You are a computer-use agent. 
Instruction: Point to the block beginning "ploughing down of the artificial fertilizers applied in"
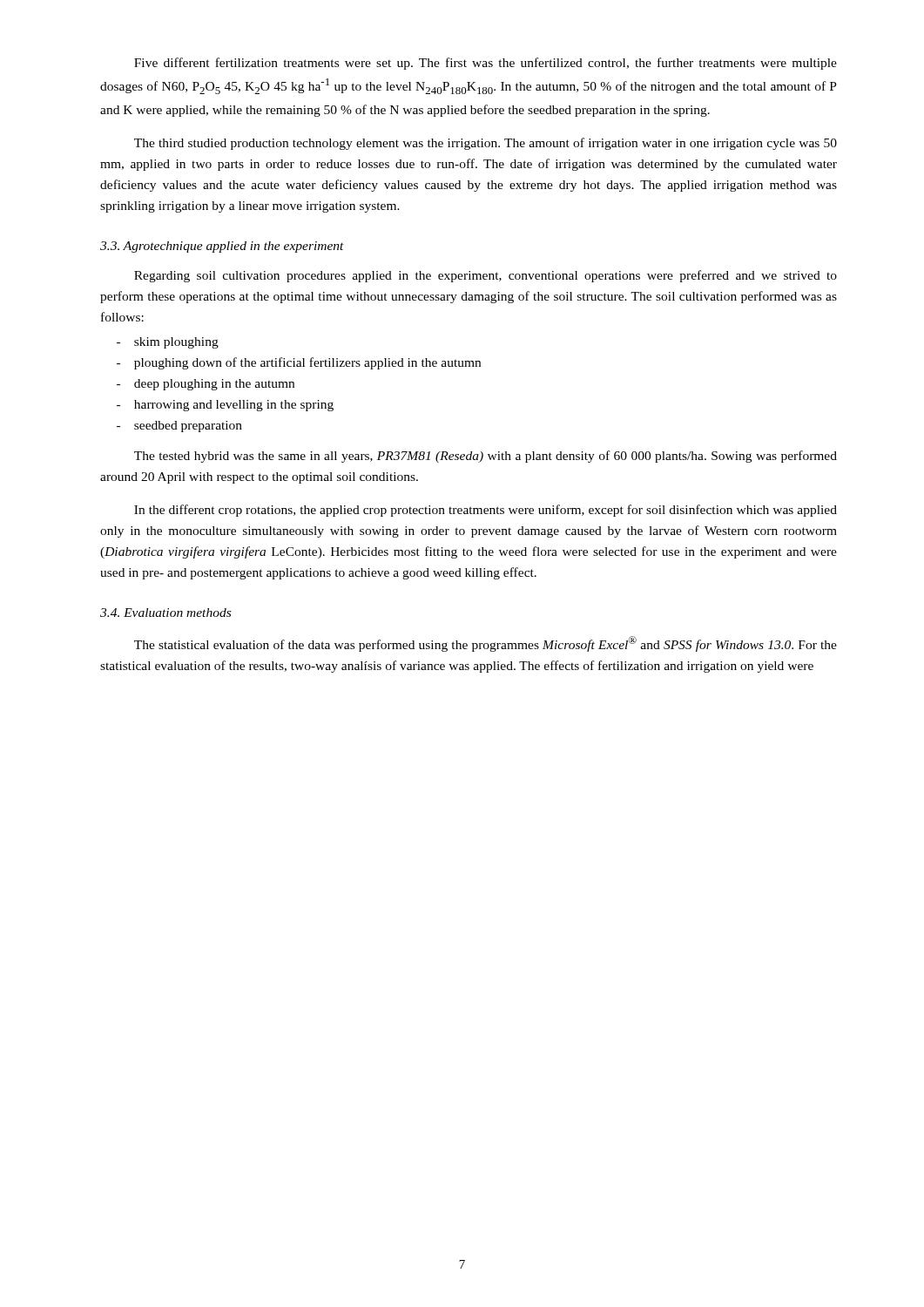coord(308,362)
